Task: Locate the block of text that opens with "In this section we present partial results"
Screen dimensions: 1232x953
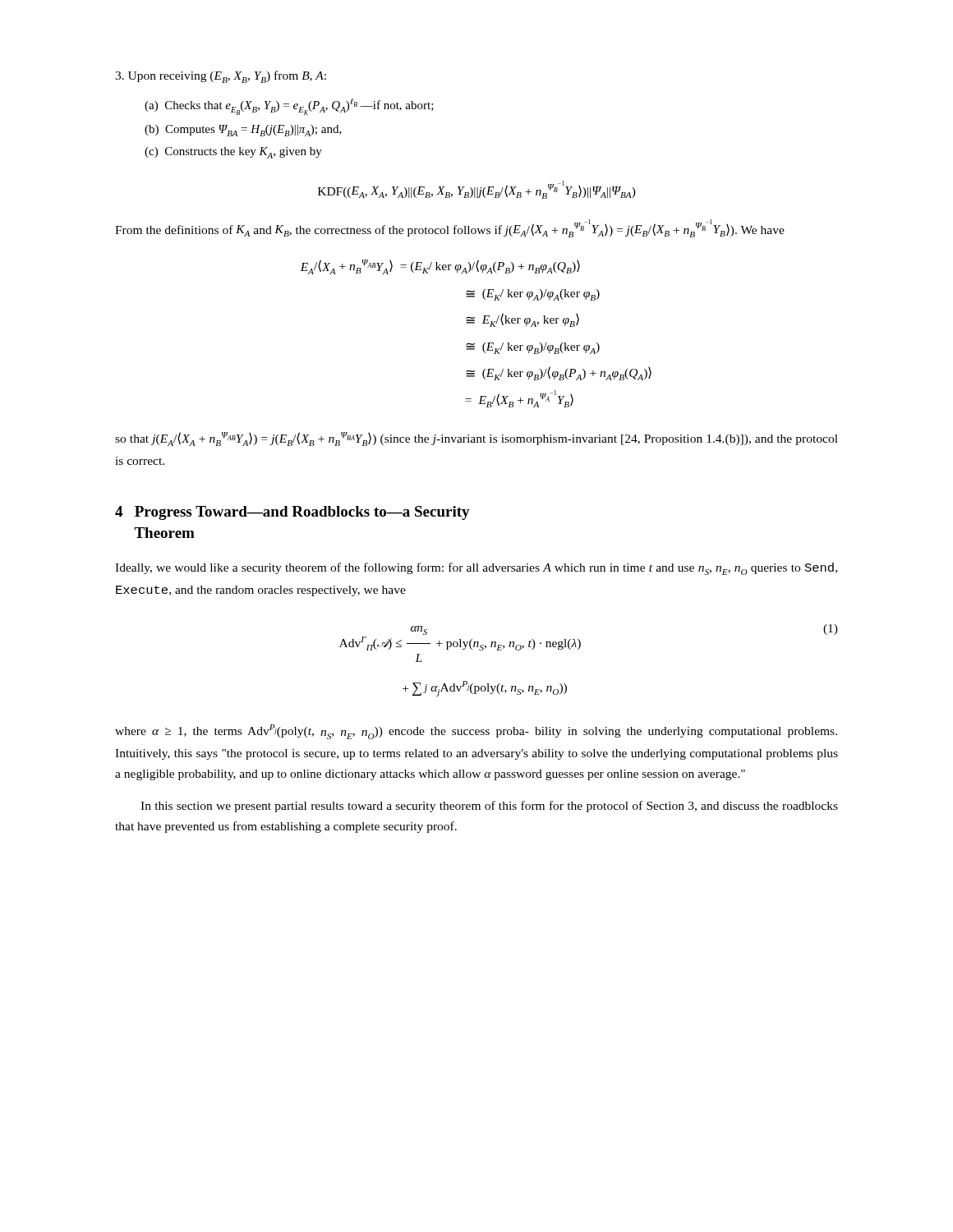Action: (x=476, y=816)
